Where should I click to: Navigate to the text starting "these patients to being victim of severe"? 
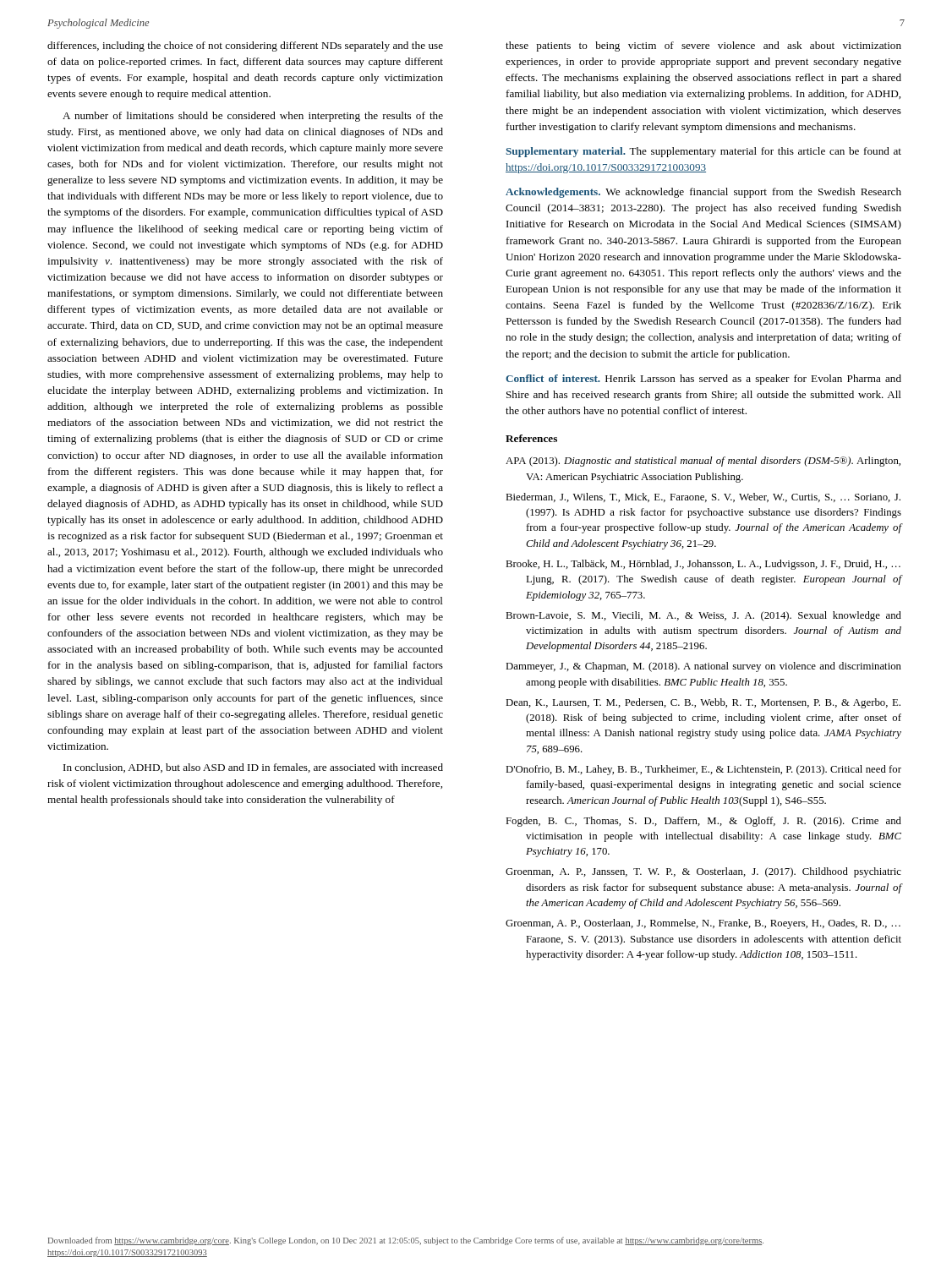coord(703,86)
